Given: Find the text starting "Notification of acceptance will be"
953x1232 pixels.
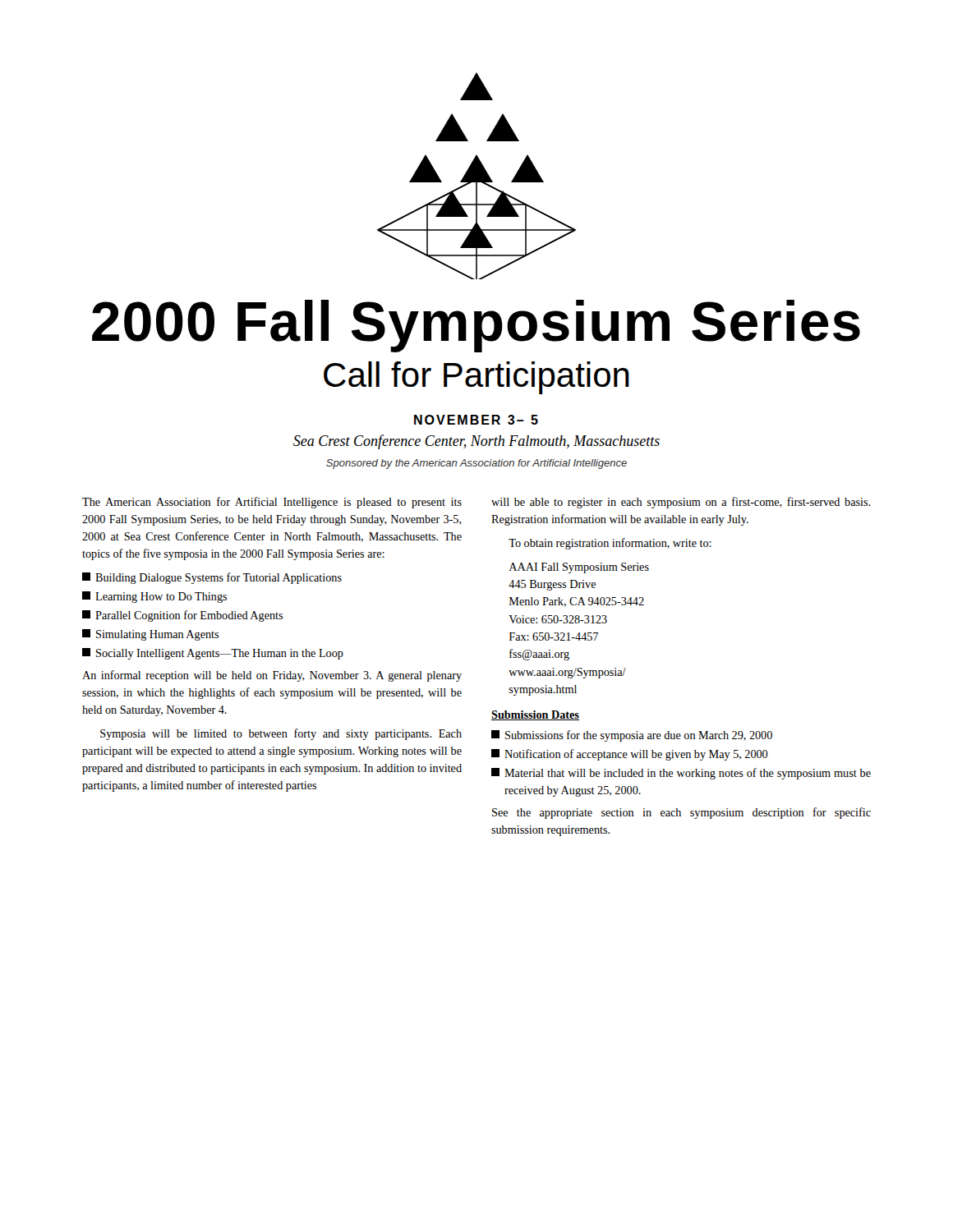Looking at the screenshot, I should point(681,755).
